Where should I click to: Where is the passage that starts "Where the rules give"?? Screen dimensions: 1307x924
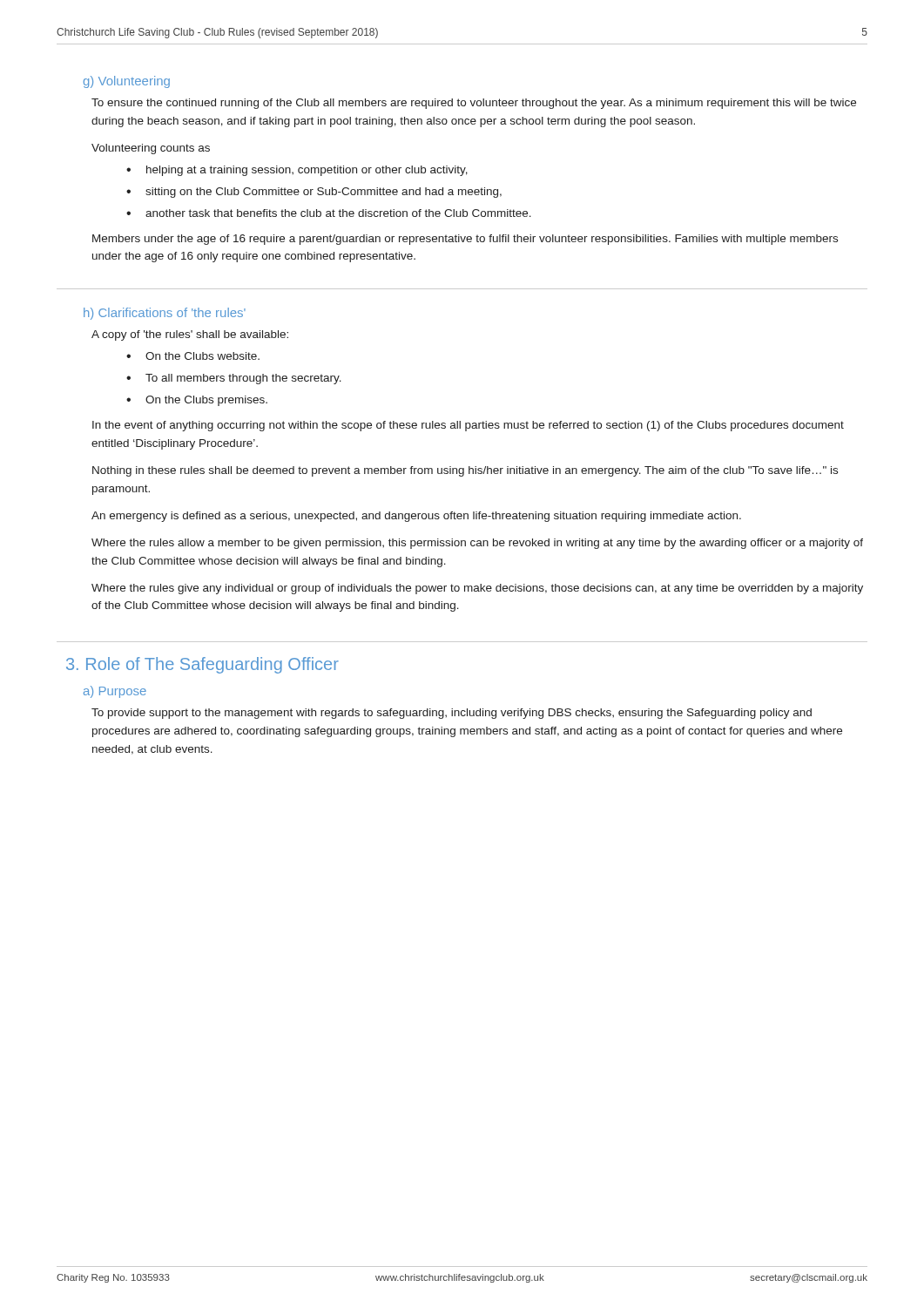[x=477, y=596]
